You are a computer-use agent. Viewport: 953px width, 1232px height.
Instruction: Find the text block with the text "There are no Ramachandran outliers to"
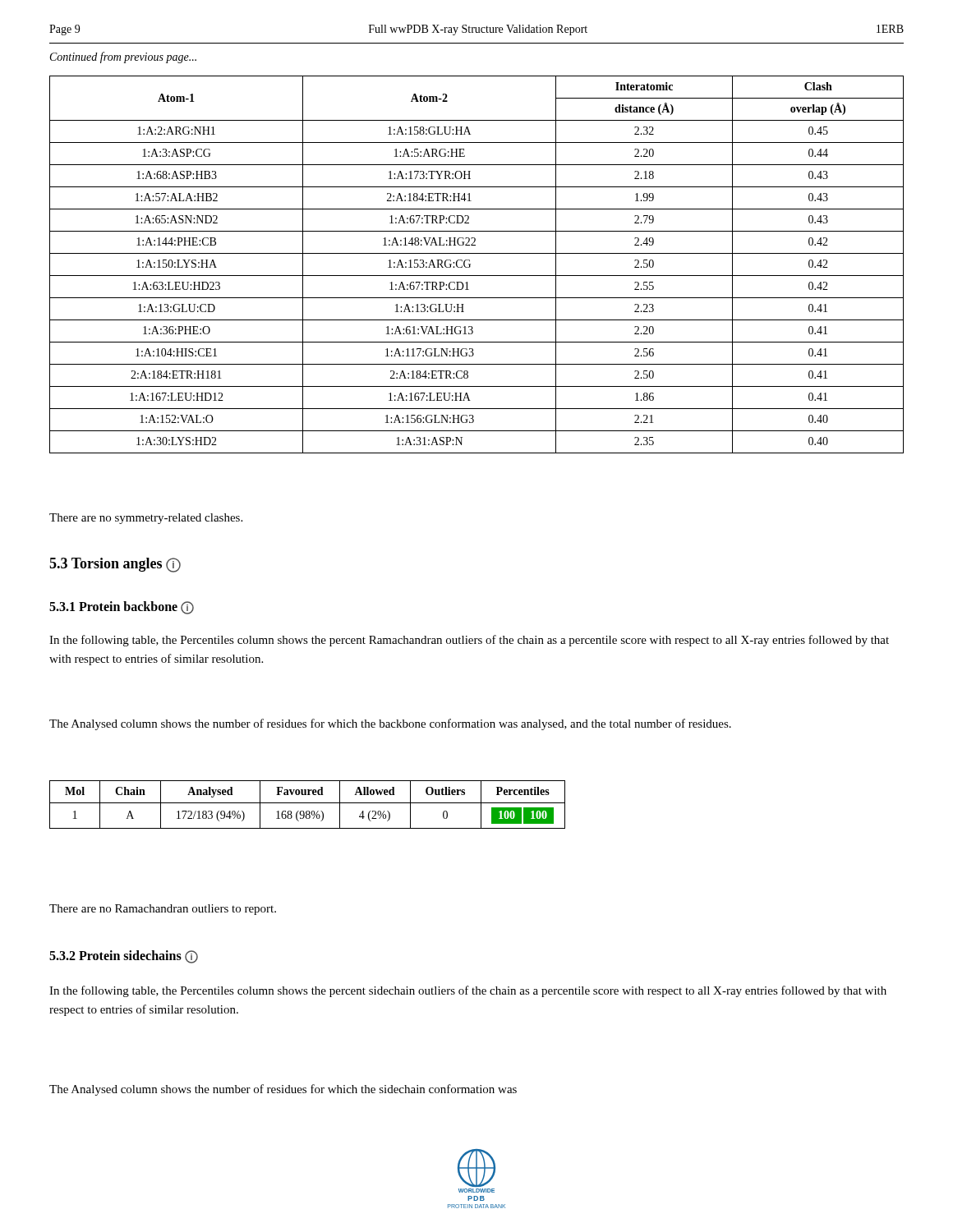click(x=163, y=908)
